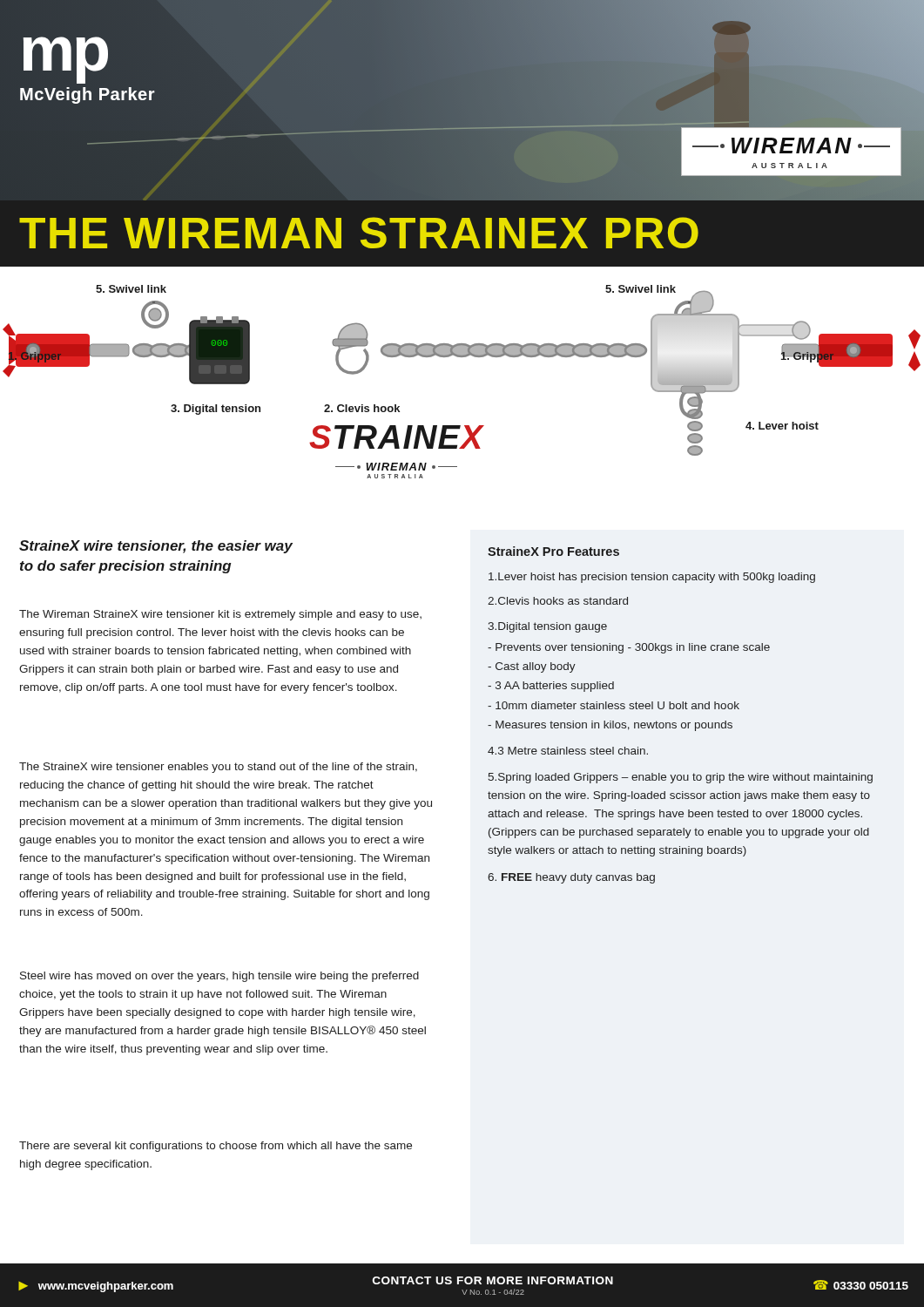Click on the photo
Viewport: 924px width, 1307px height.
point(462,100)
